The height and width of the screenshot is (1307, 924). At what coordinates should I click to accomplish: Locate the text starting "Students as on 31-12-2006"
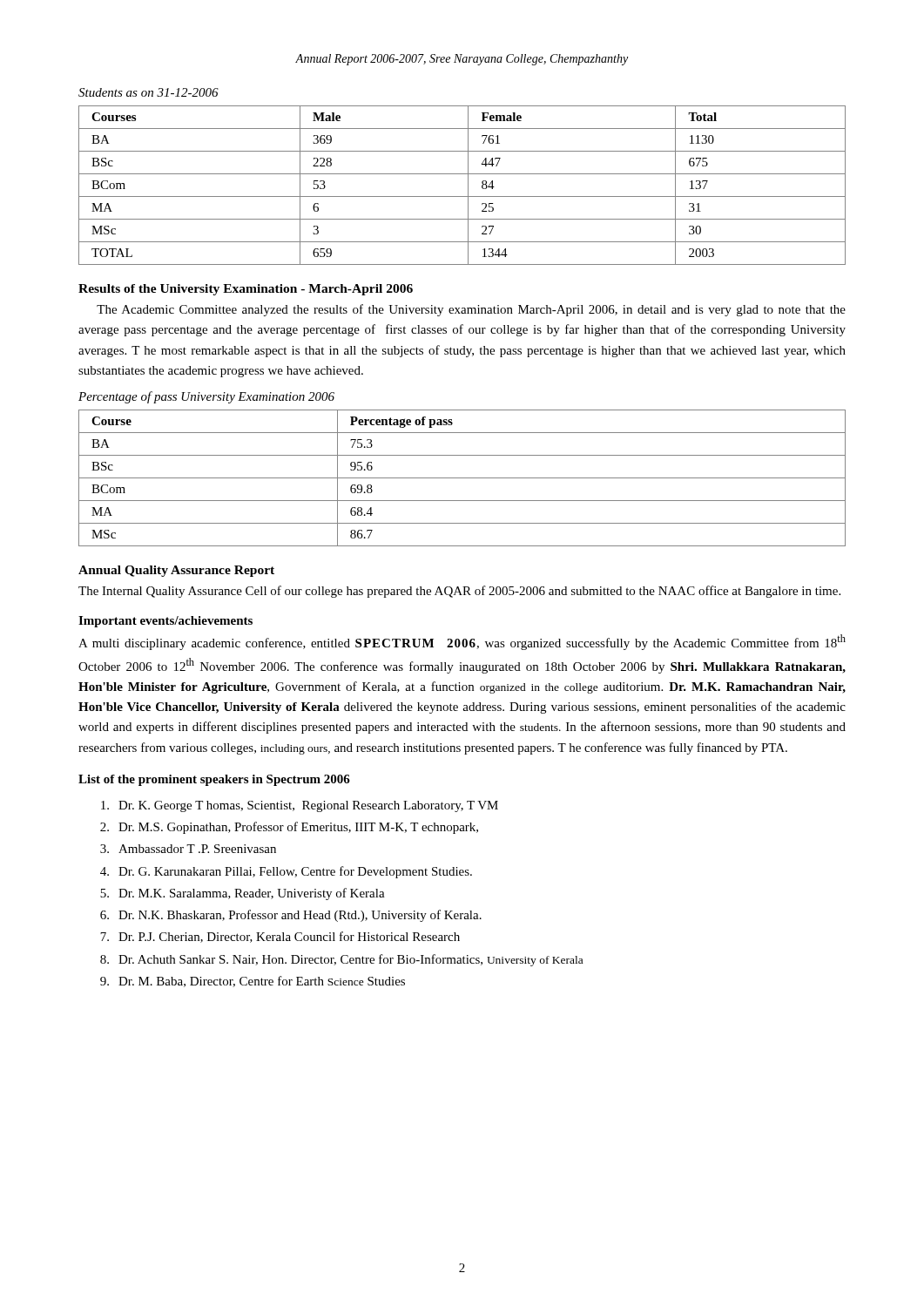(x=148, y=92)
